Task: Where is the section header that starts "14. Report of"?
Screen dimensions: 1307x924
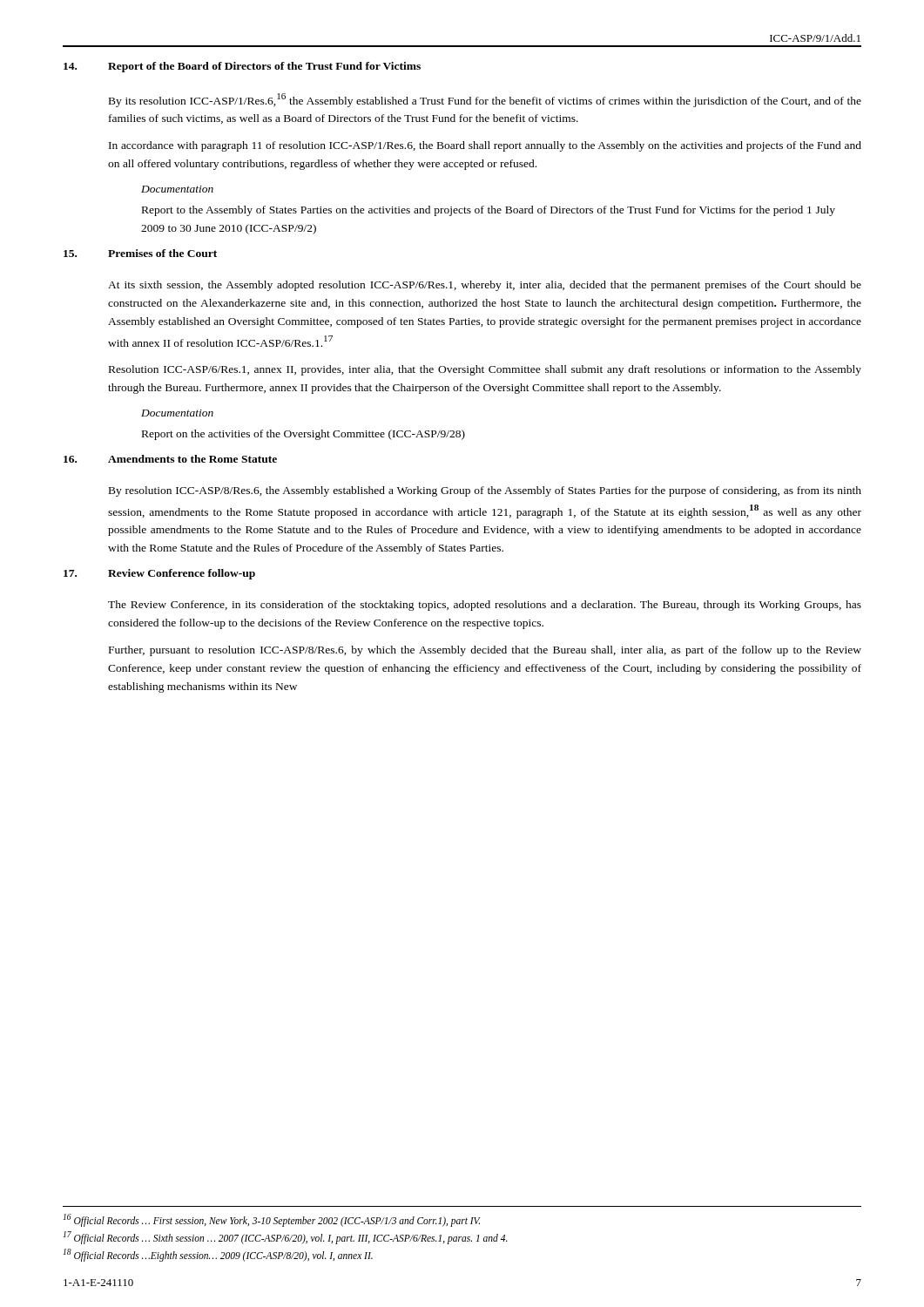Action: click(x=242, y=67)
